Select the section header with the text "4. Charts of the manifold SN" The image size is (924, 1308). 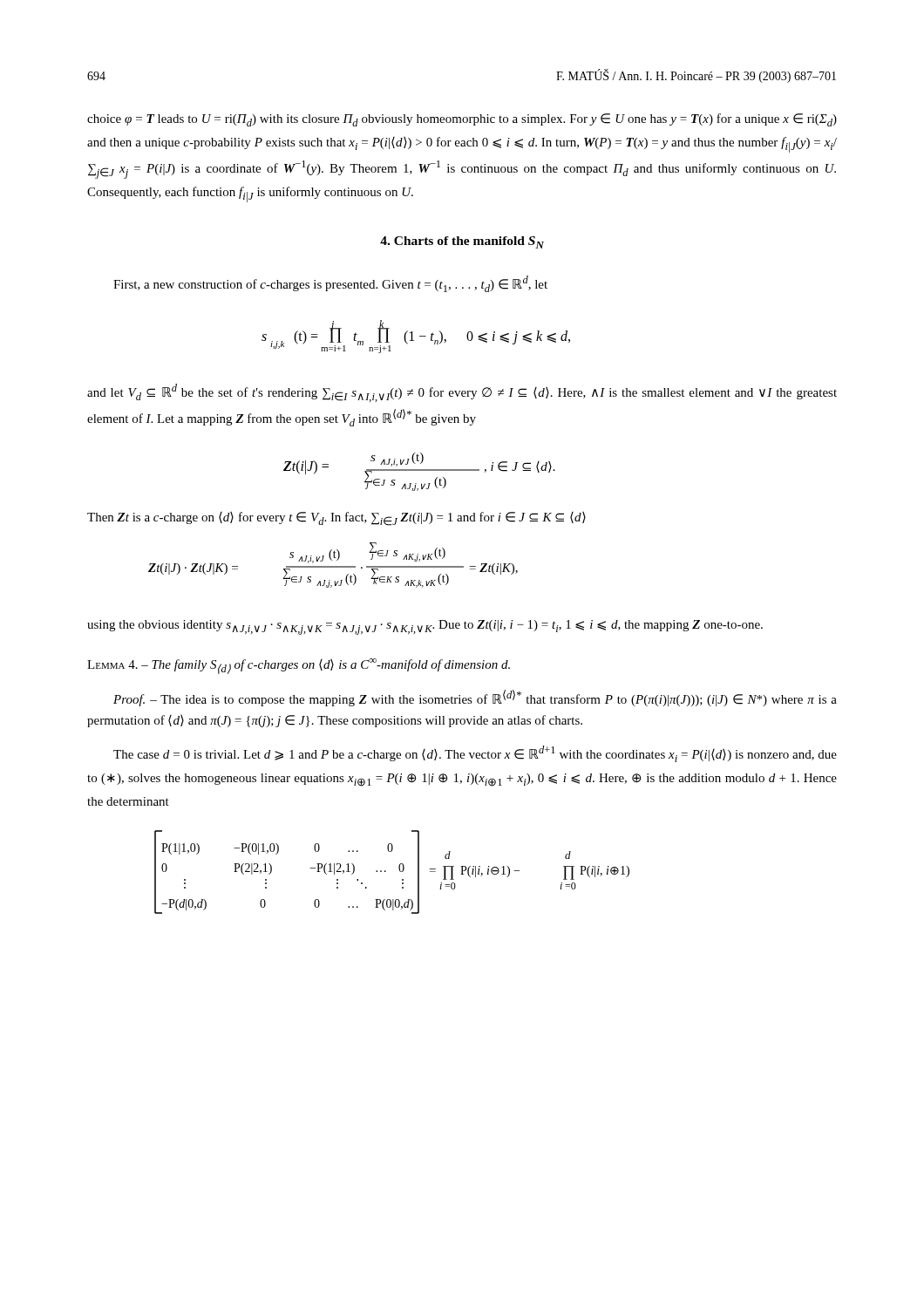[x=462, y=242]
